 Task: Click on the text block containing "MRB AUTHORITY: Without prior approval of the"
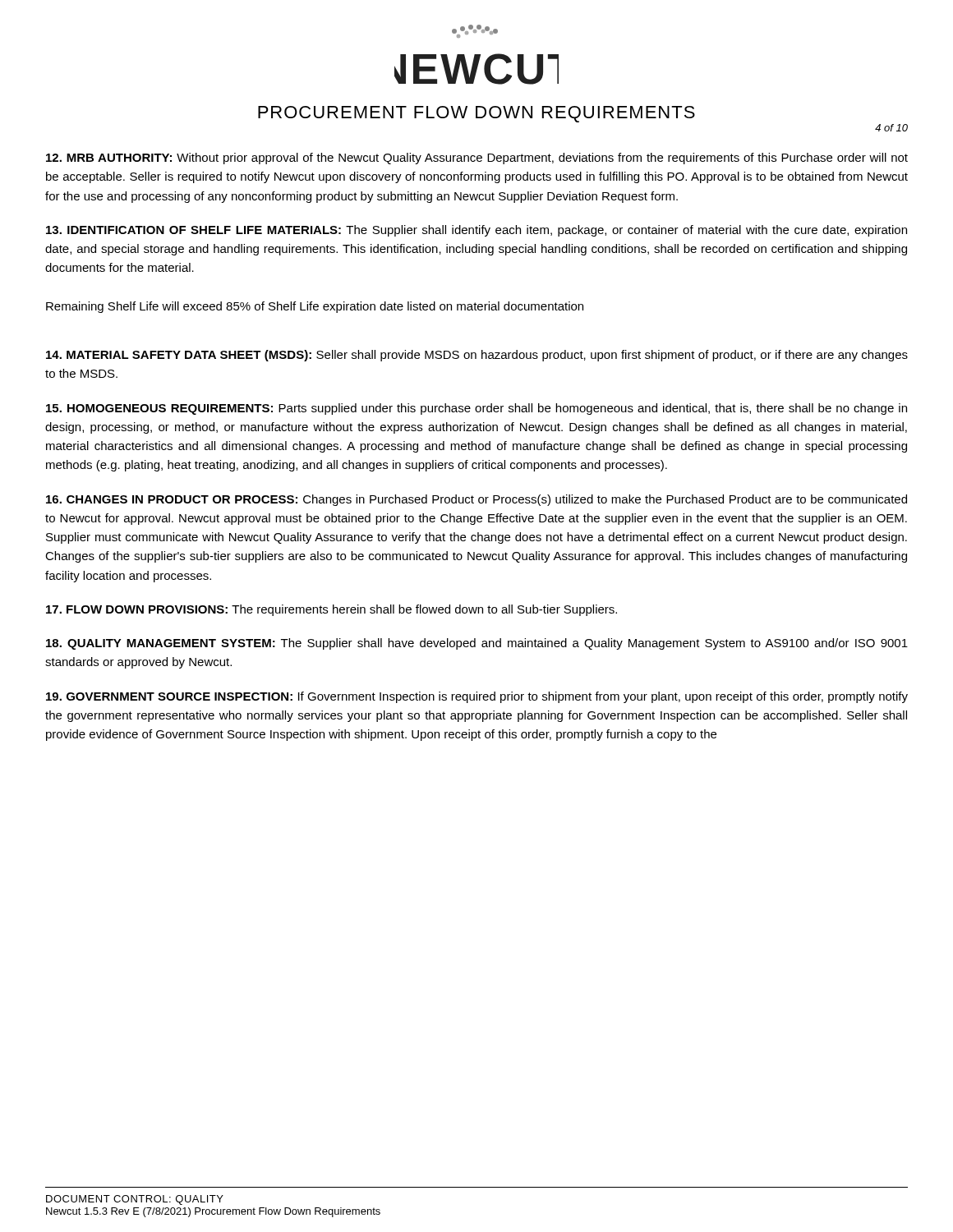[476, 176]
